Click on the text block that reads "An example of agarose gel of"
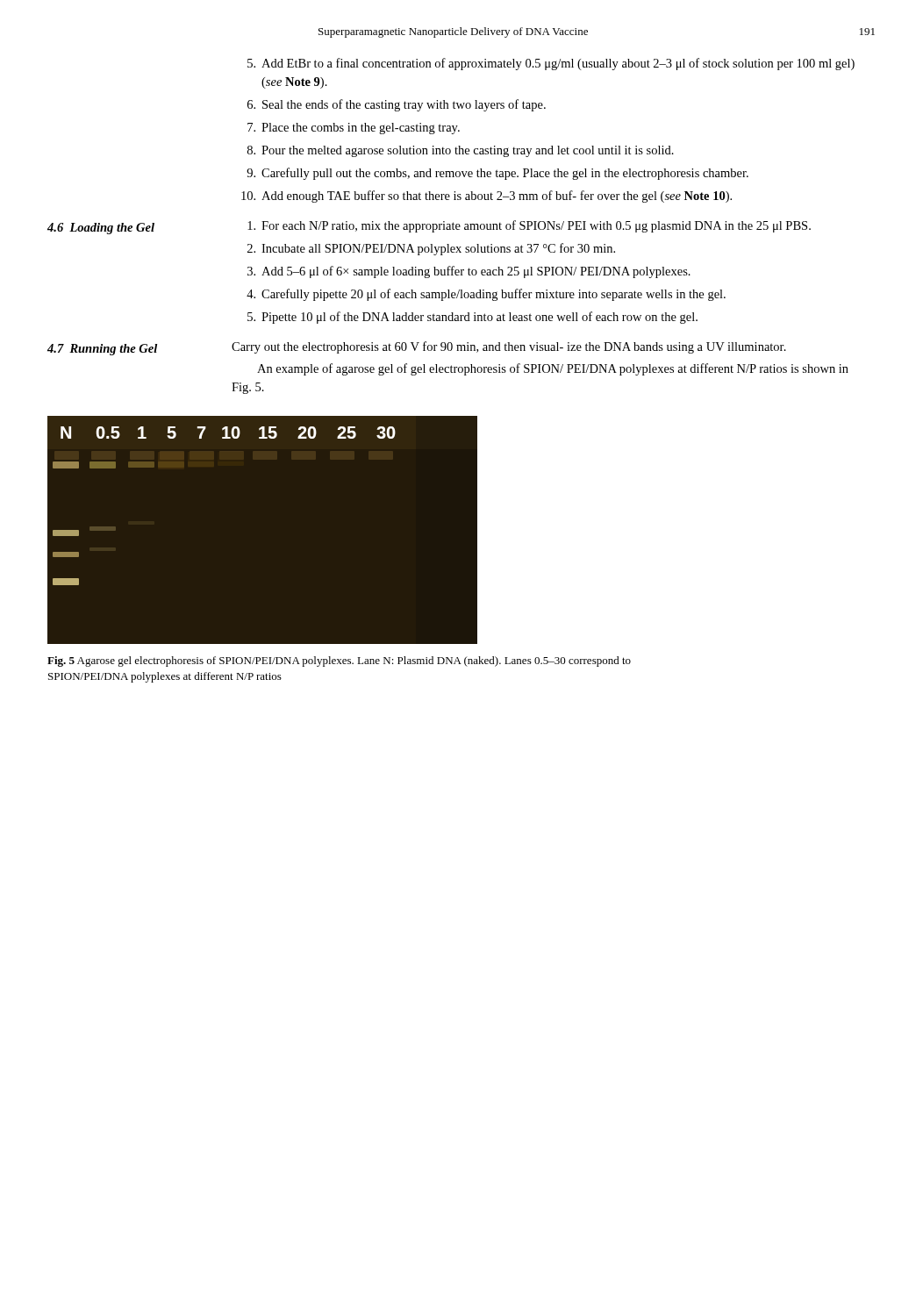This screenshot has height=1316, width=923. click(x=540, y=378)
